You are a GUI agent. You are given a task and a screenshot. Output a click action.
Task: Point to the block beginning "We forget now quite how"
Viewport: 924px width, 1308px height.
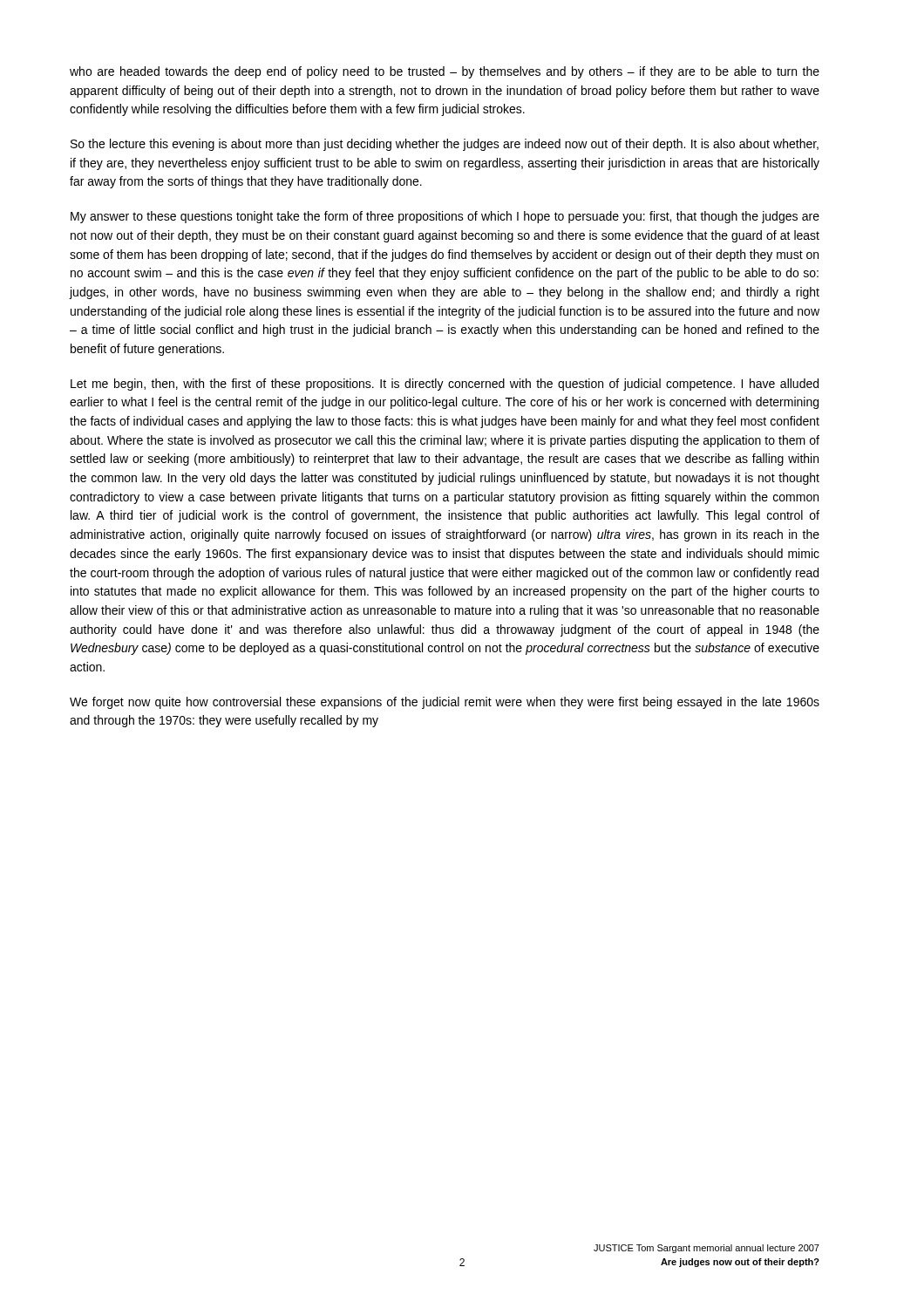tap(445, 711)
